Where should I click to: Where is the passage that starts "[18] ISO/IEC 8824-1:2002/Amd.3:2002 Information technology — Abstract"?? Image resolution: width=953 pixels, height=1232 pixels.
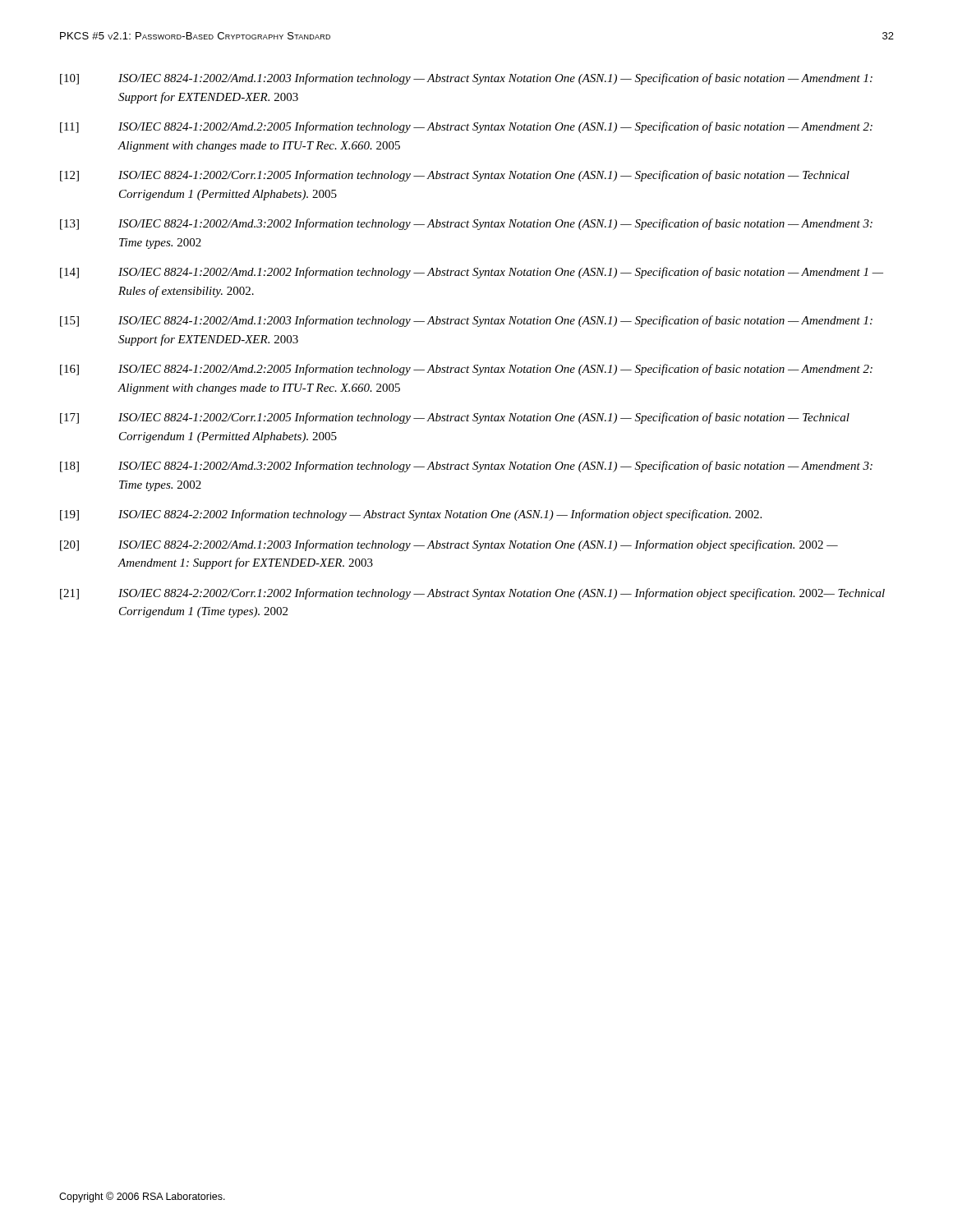coord(476,475)
